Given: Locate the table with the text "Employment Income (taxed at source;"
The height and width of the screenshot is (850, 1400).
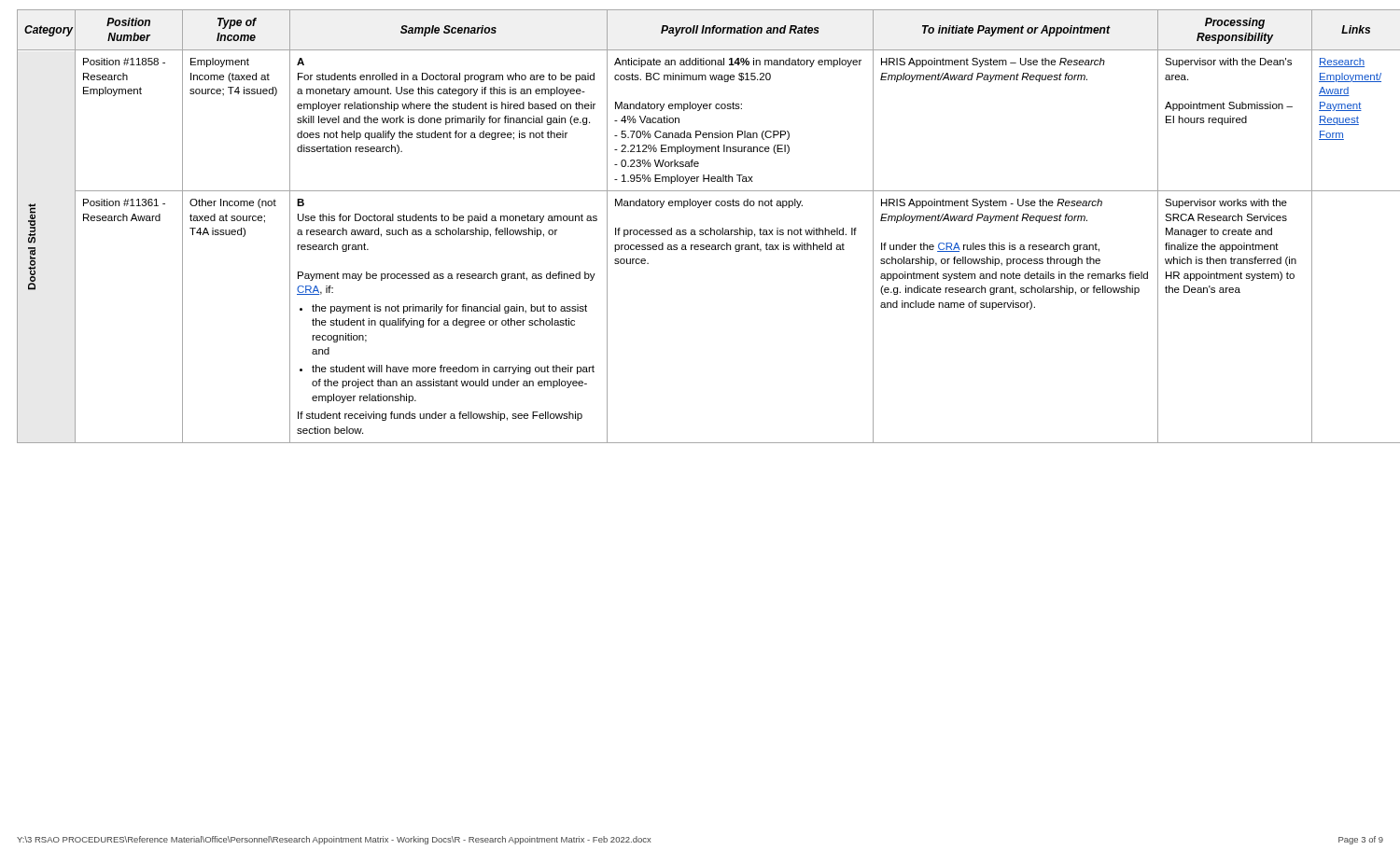Looking at the screenshot, I should coord(700,226).
